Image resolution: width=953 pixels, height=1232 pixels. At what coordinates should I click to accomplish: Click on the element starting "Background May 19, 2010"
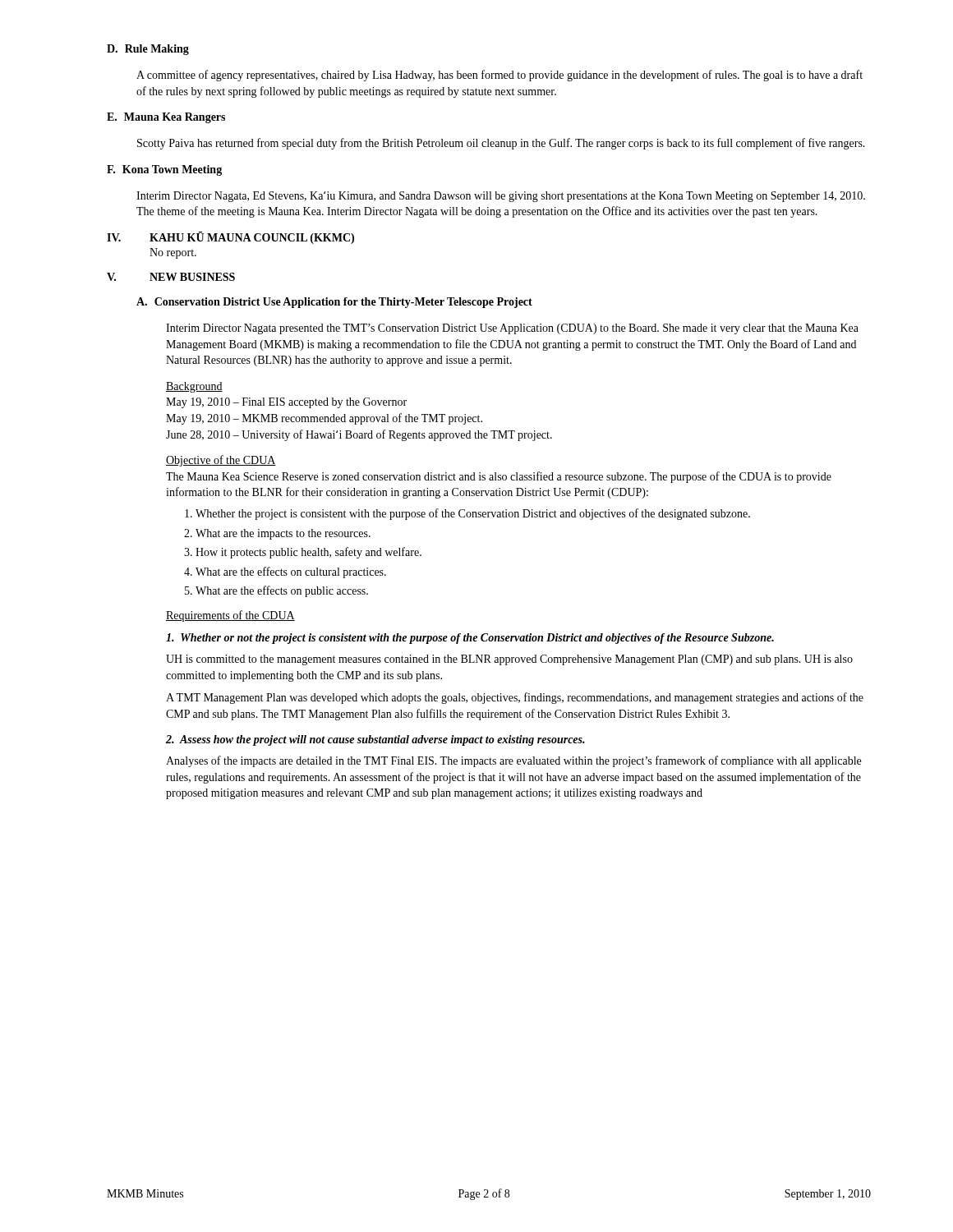pos(194,387)
